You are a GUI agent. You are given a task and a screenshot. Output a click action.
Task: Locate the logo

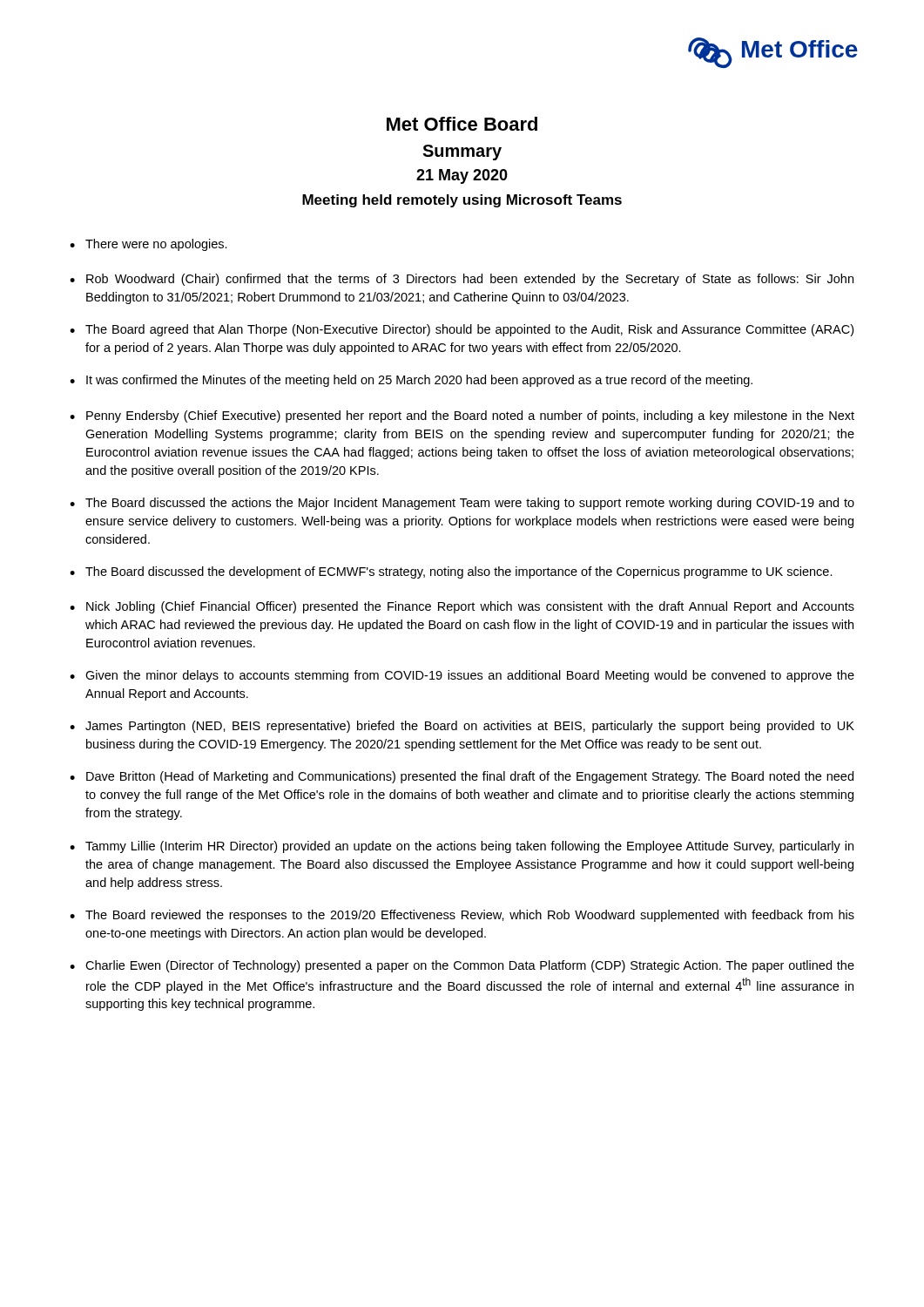click(780, 49)
